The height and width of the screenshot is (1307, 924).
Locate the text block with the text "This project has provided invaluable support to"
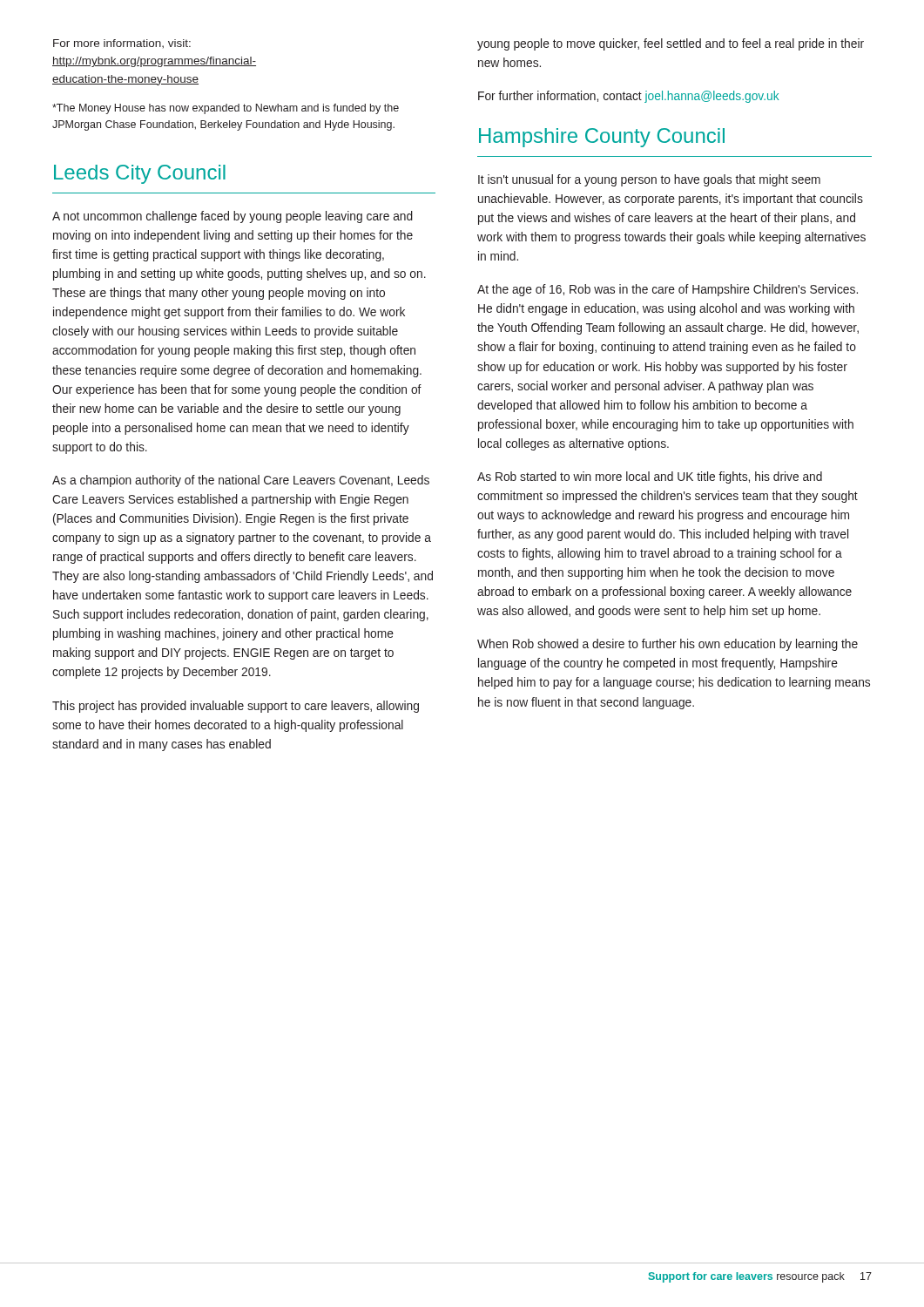pos(236,725)
